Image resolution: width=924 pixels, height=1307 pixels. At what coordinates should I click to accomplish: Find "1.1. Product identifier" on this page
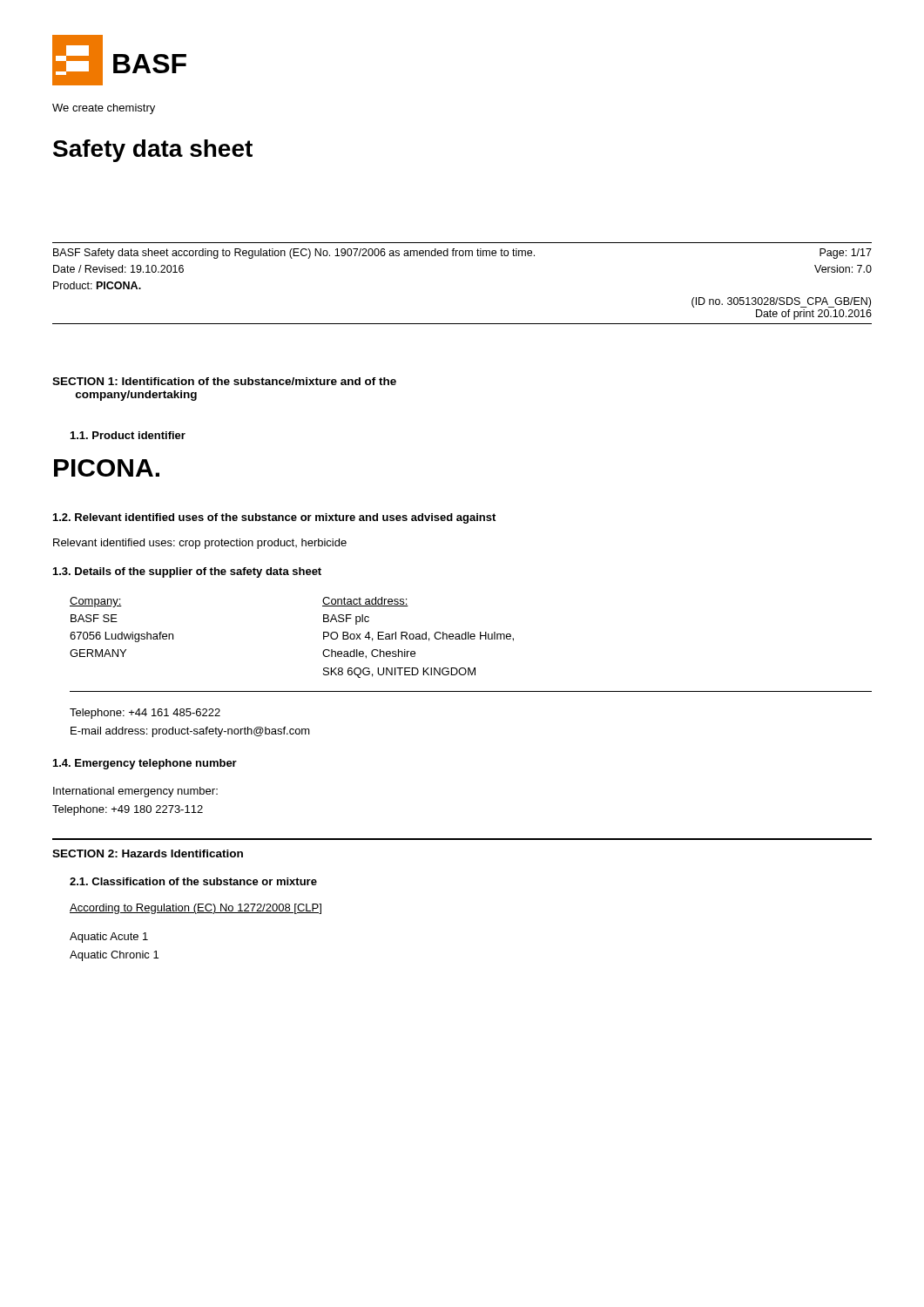(128, 435)
